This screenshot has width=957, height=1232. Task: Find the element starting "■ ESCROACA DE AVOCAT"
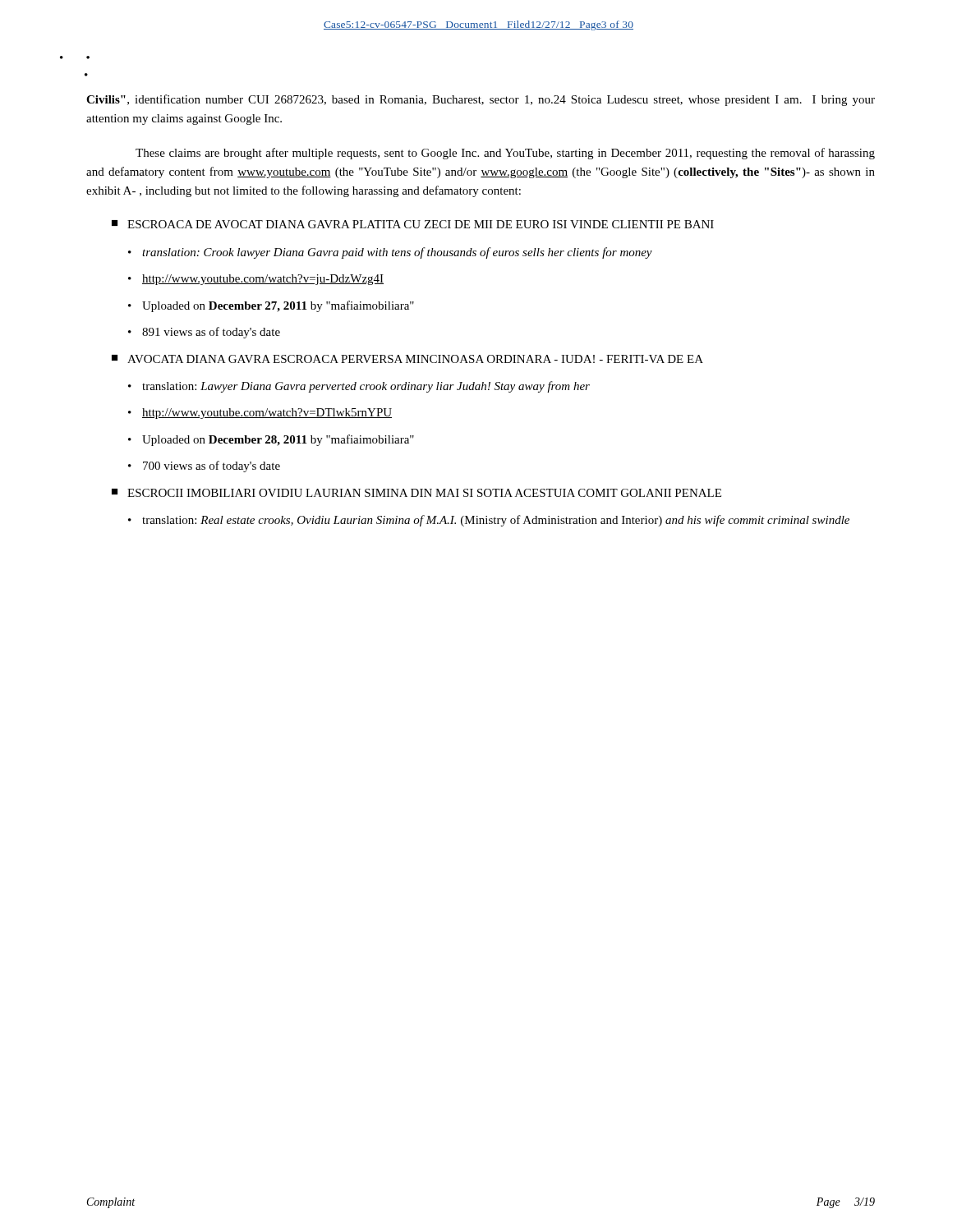point(493,225)
